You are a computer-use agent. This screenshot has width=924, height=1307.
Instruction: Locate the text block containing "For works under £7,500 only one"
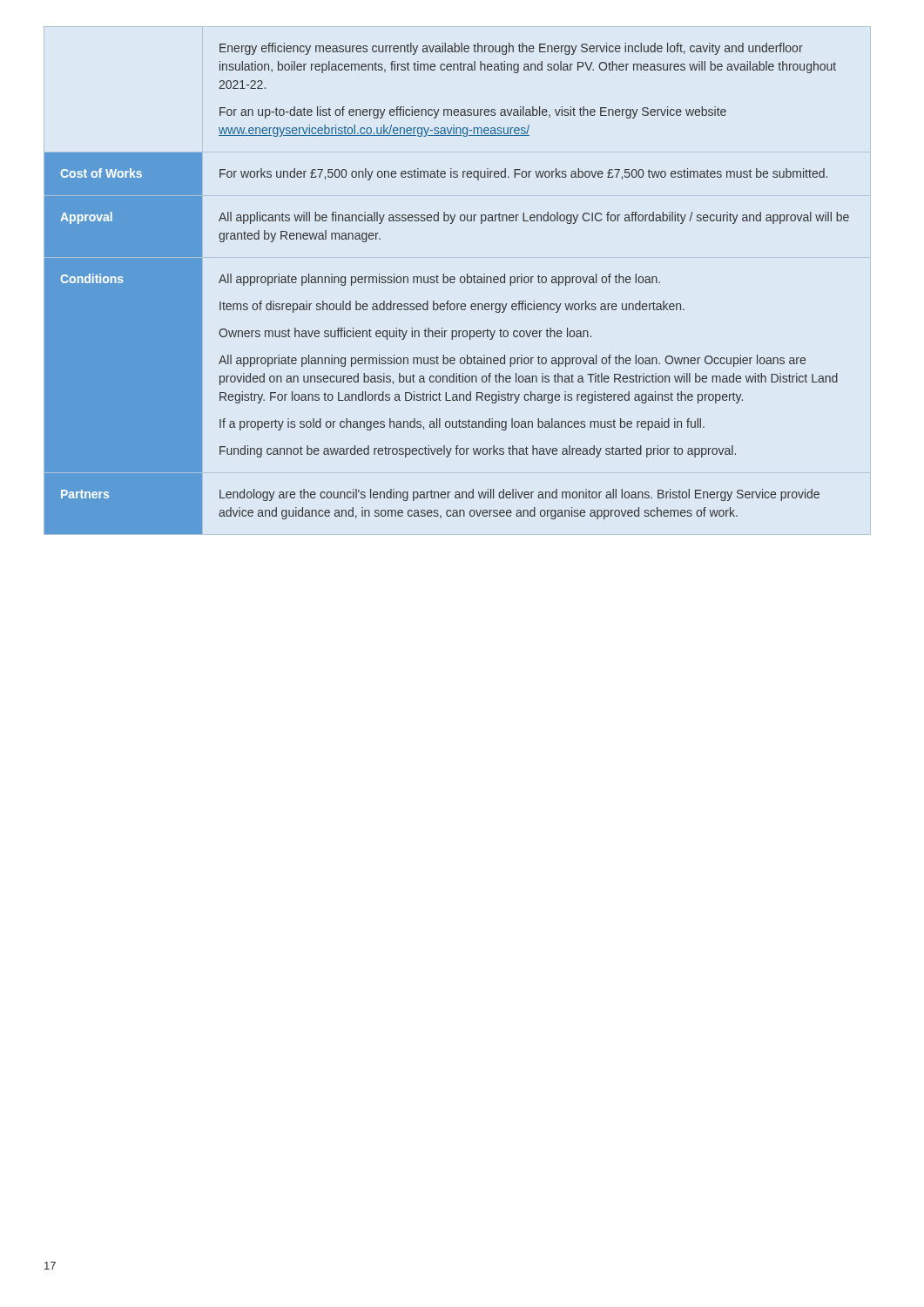click(536, 174)
